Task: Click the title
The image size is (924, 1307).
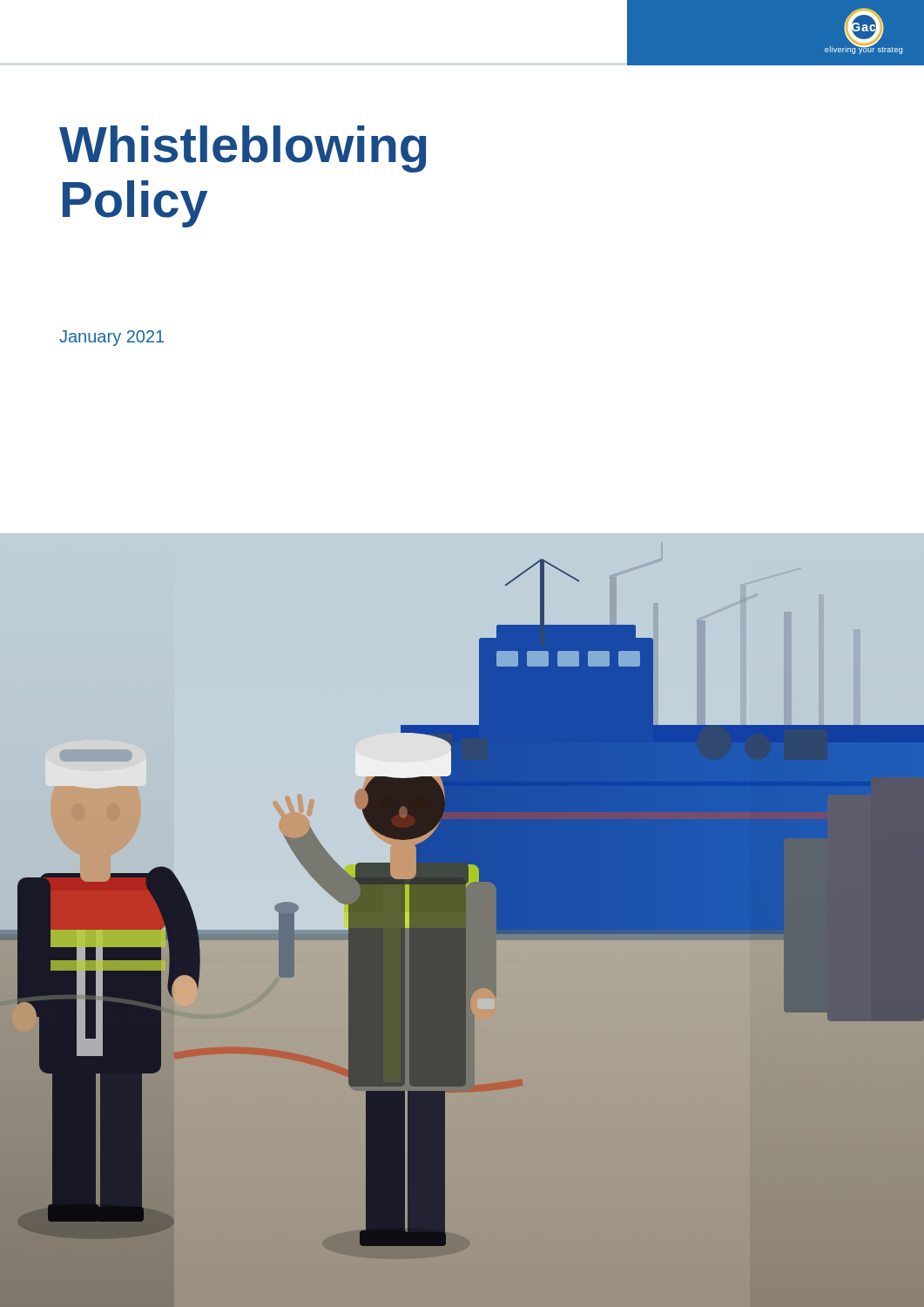Action: pos(286,172)
